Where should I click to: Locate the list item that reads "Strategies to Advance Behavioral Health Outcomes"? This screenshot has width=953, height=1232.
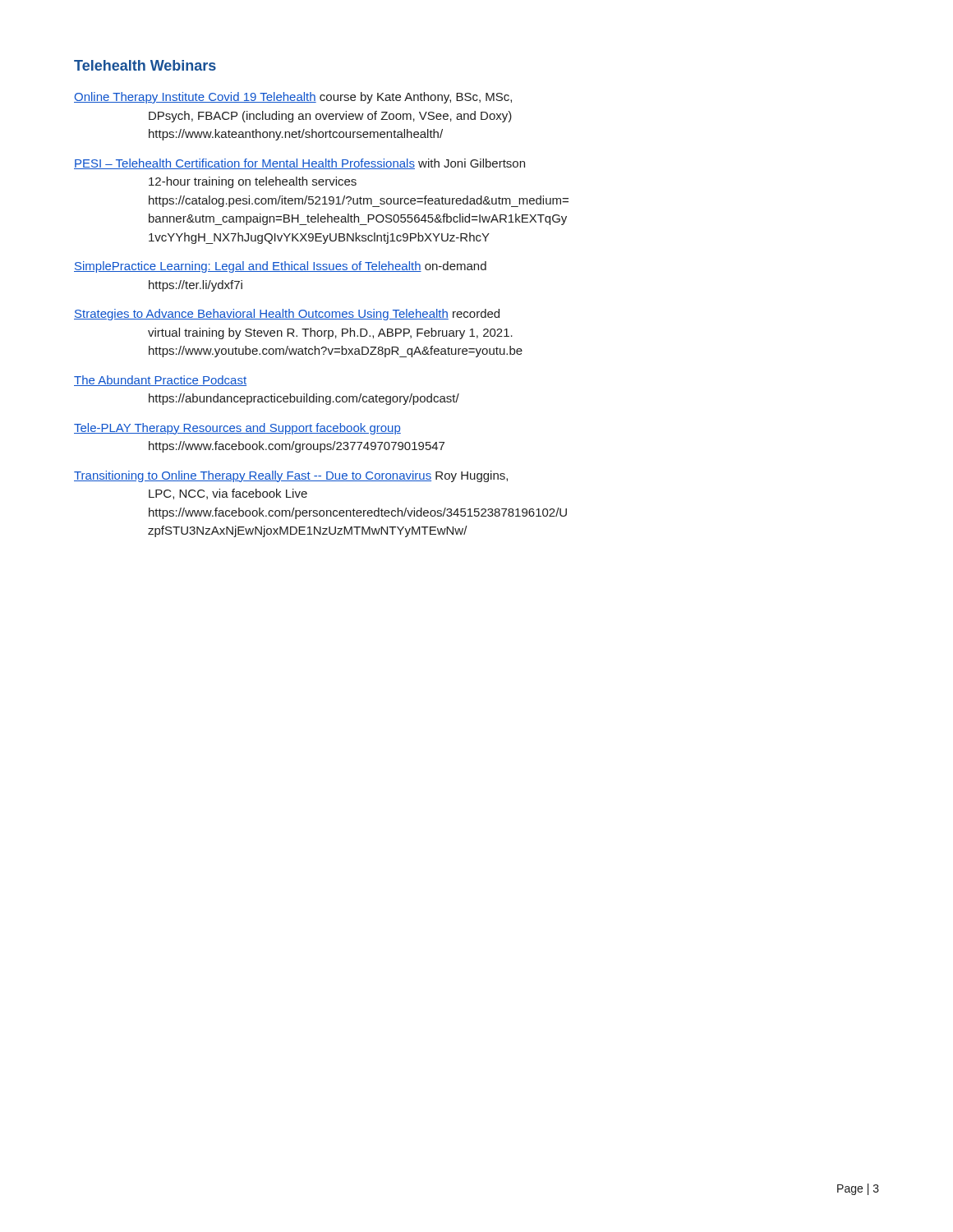coord(476,333)
